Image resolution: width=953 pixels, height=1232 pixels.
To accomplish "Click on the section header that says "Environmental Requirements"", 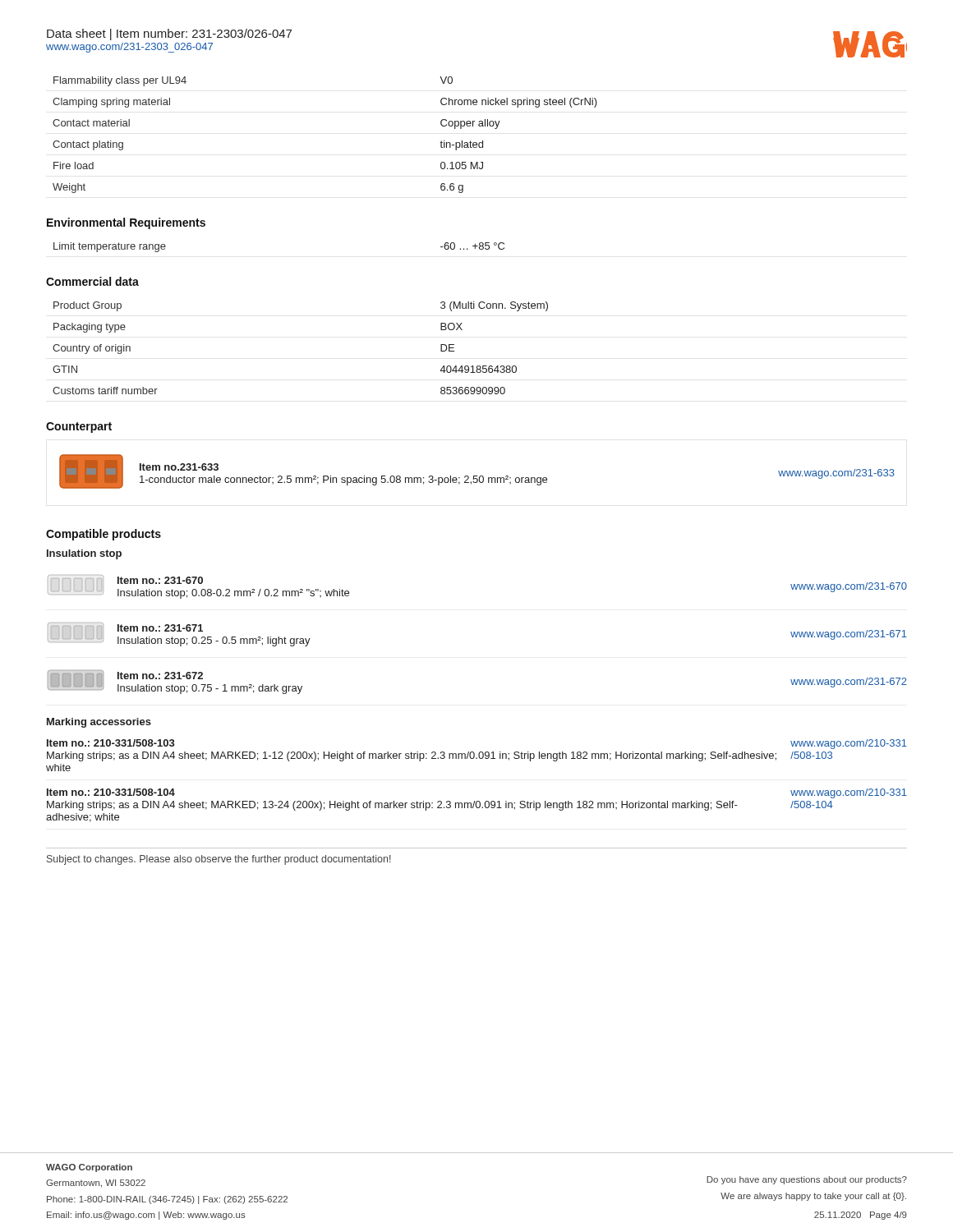I will pos(126,223).
